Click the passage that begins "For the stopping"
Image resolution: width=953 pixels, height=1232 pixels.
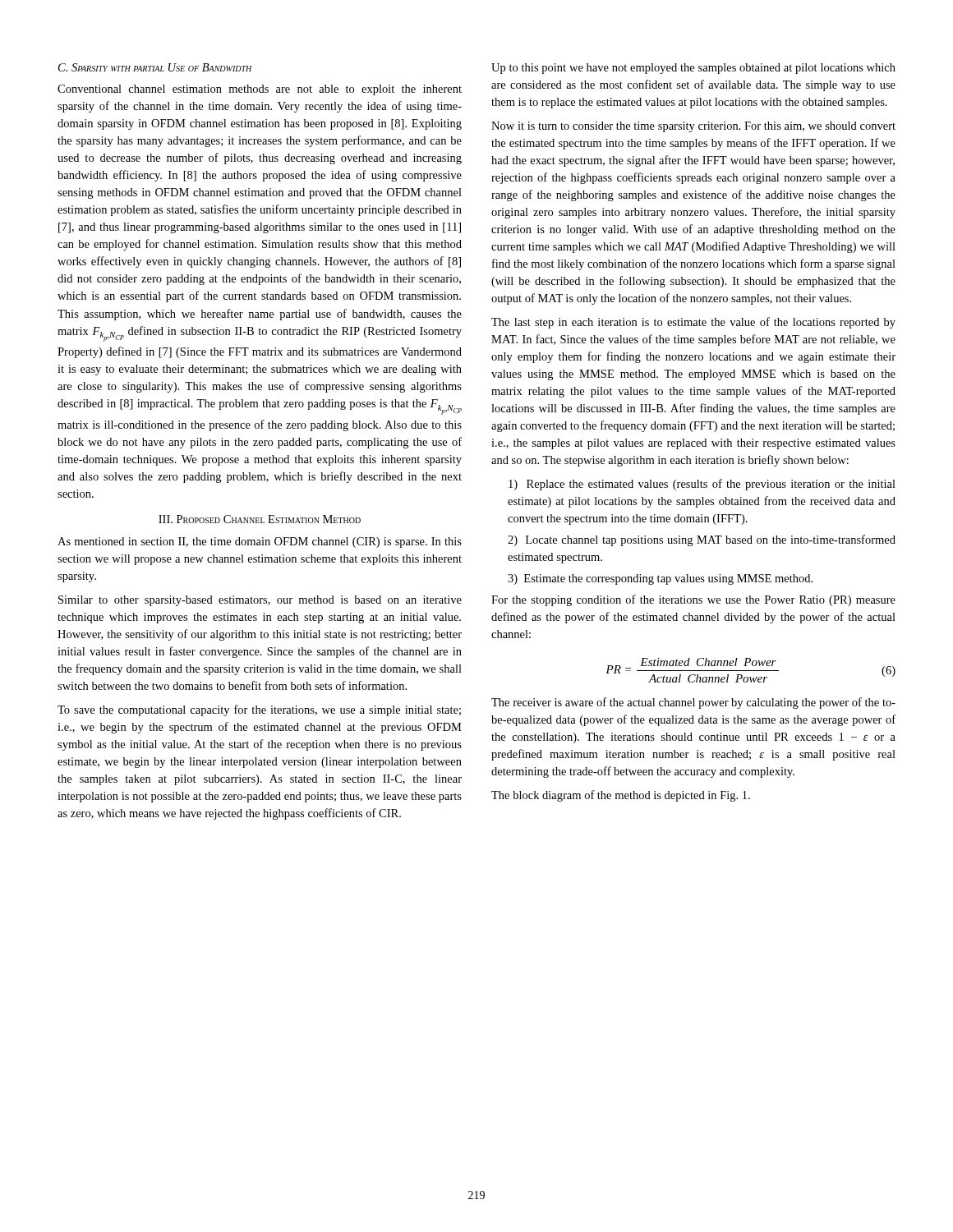pyautogui.click(x=693, y=618)
